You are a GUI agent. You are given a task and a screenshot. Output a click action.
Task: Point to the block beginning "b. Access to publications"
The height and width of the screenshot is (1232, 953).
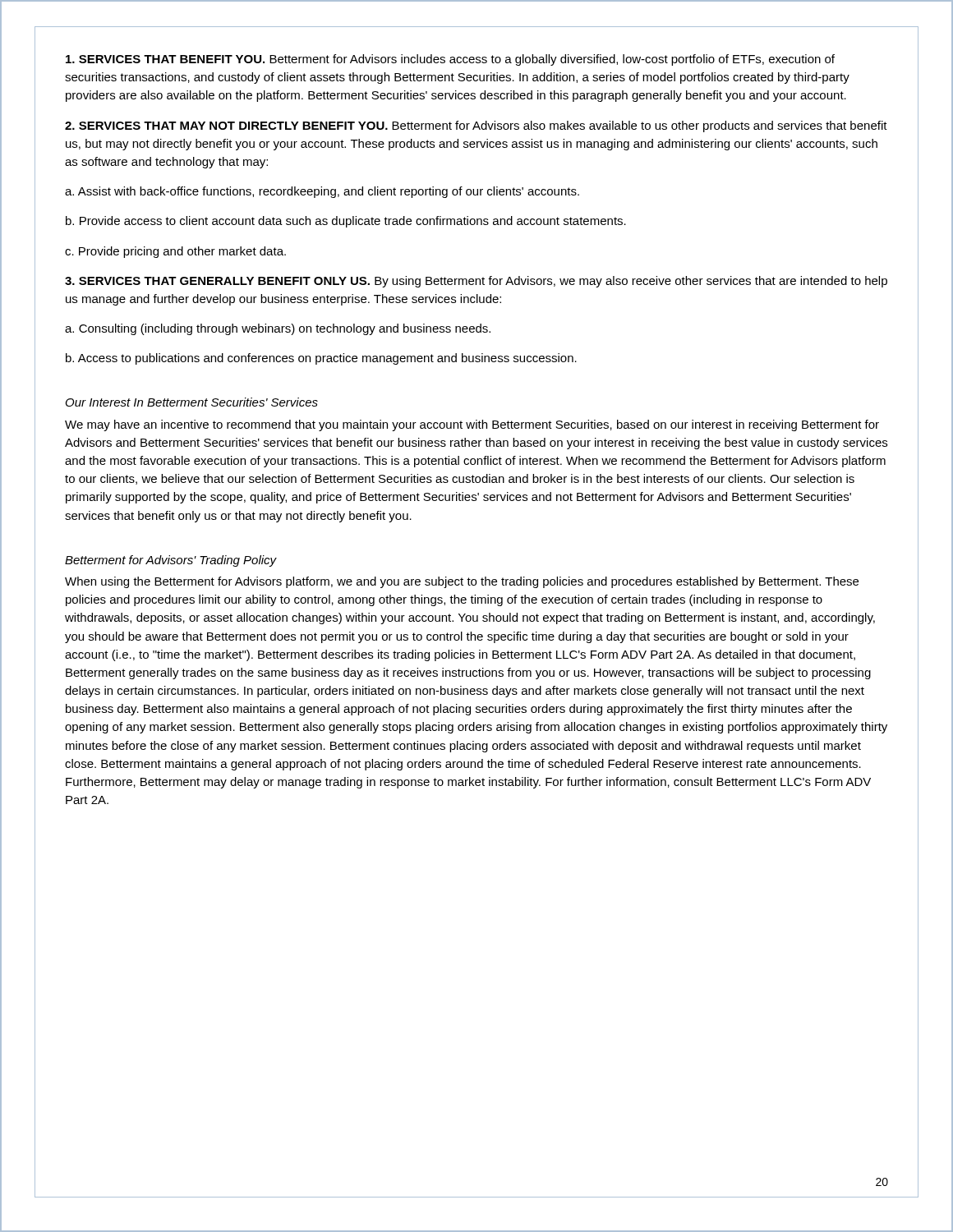tap(476, 358)
